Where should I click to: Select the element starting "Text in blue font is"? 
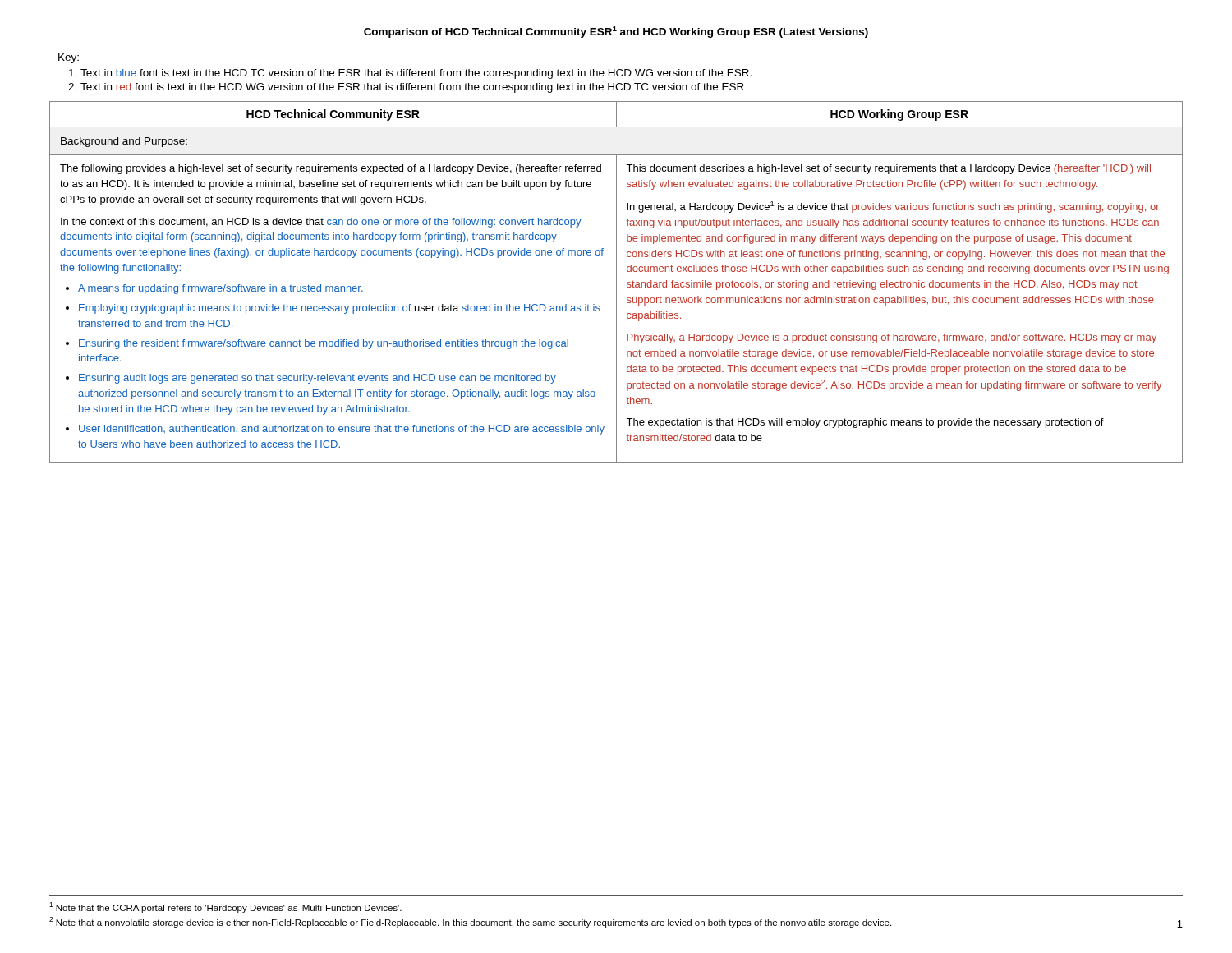416,72
